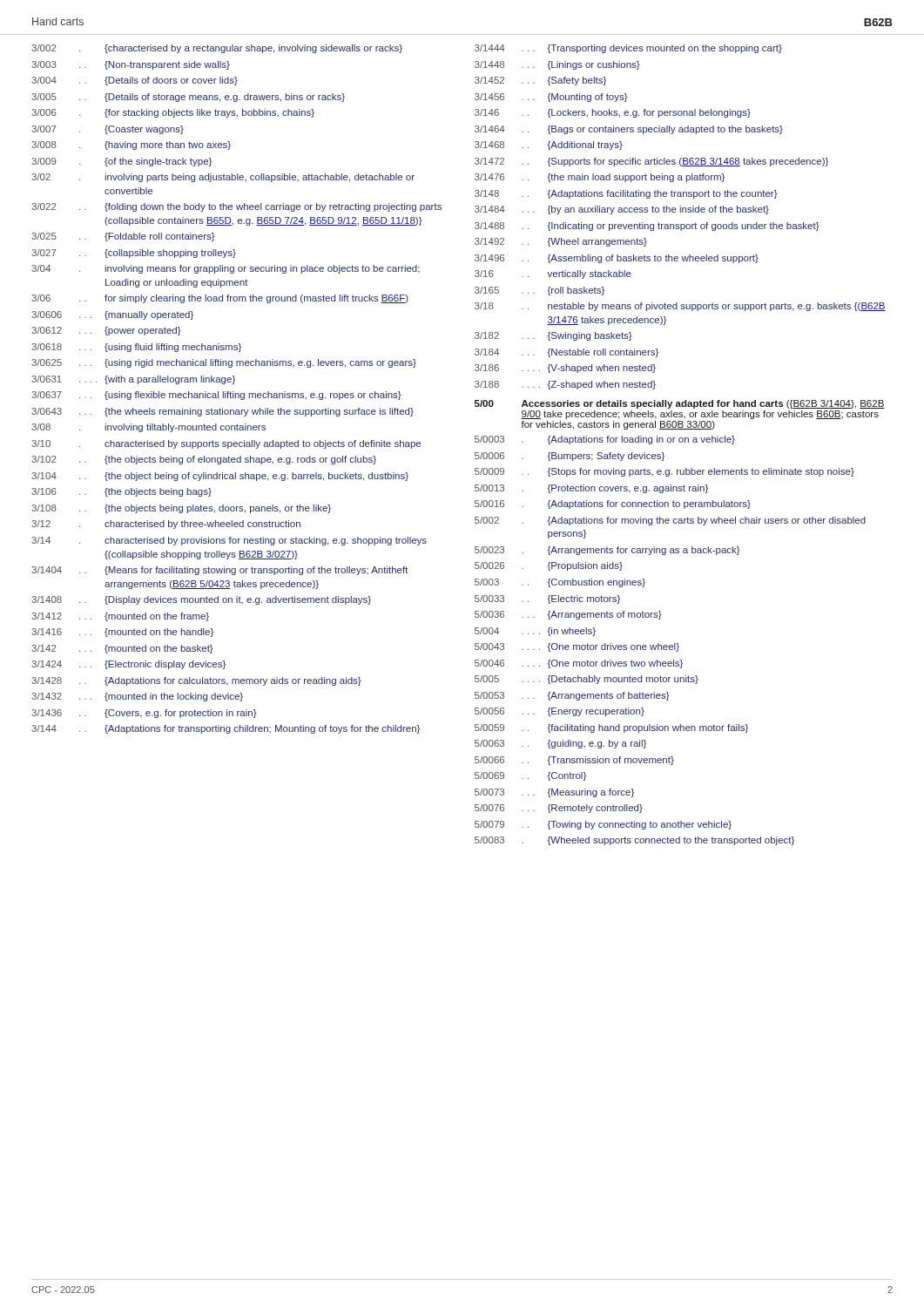Point to the text block starting "3/007 . {Coaster wagons}"
Screen dimensions: 1307x924
[108, 130]
